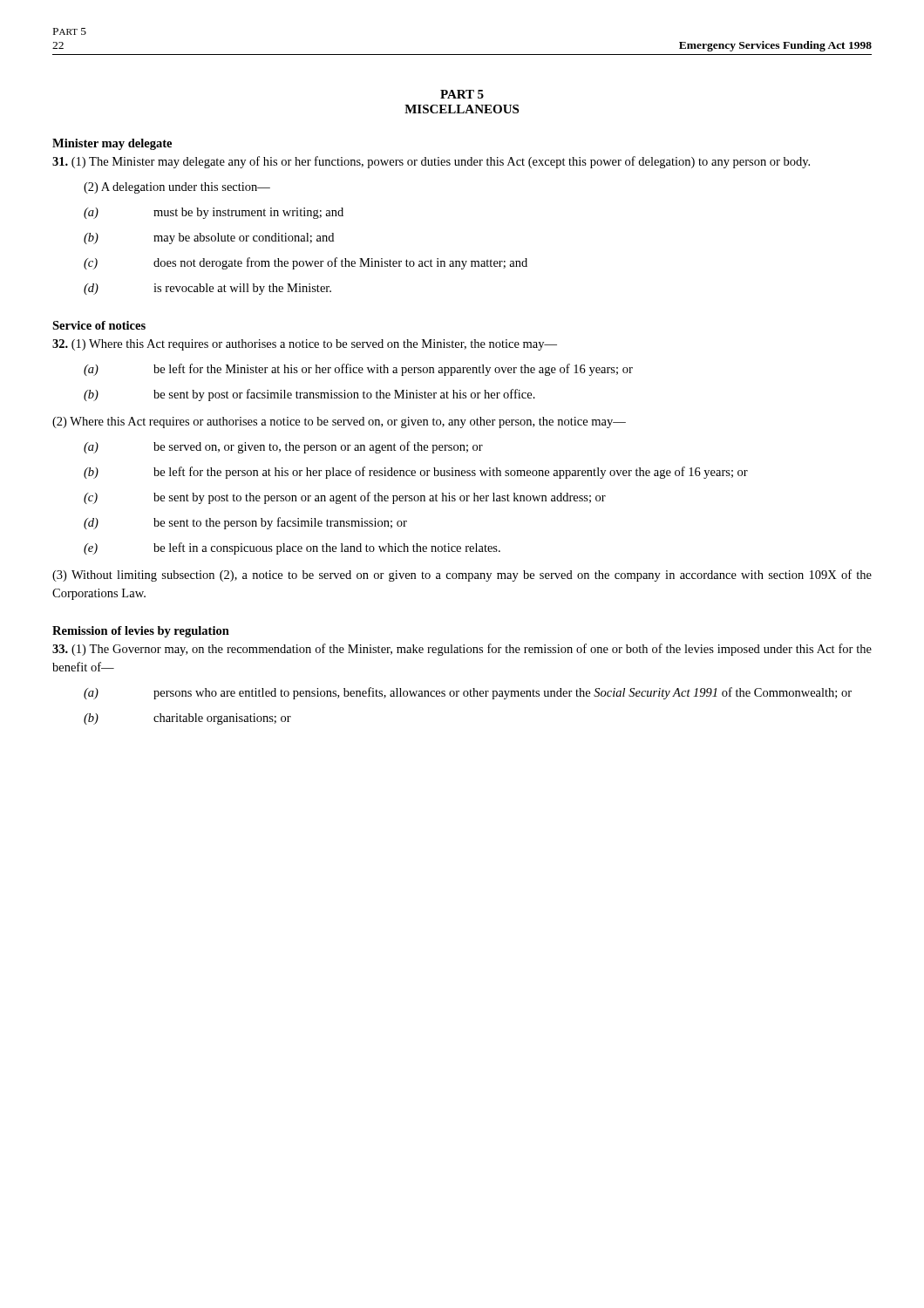Click on the text block starting "PART 5 MISCELLANEOUS"
Viewport: 924px width, 1308px height.
[462, 102]
